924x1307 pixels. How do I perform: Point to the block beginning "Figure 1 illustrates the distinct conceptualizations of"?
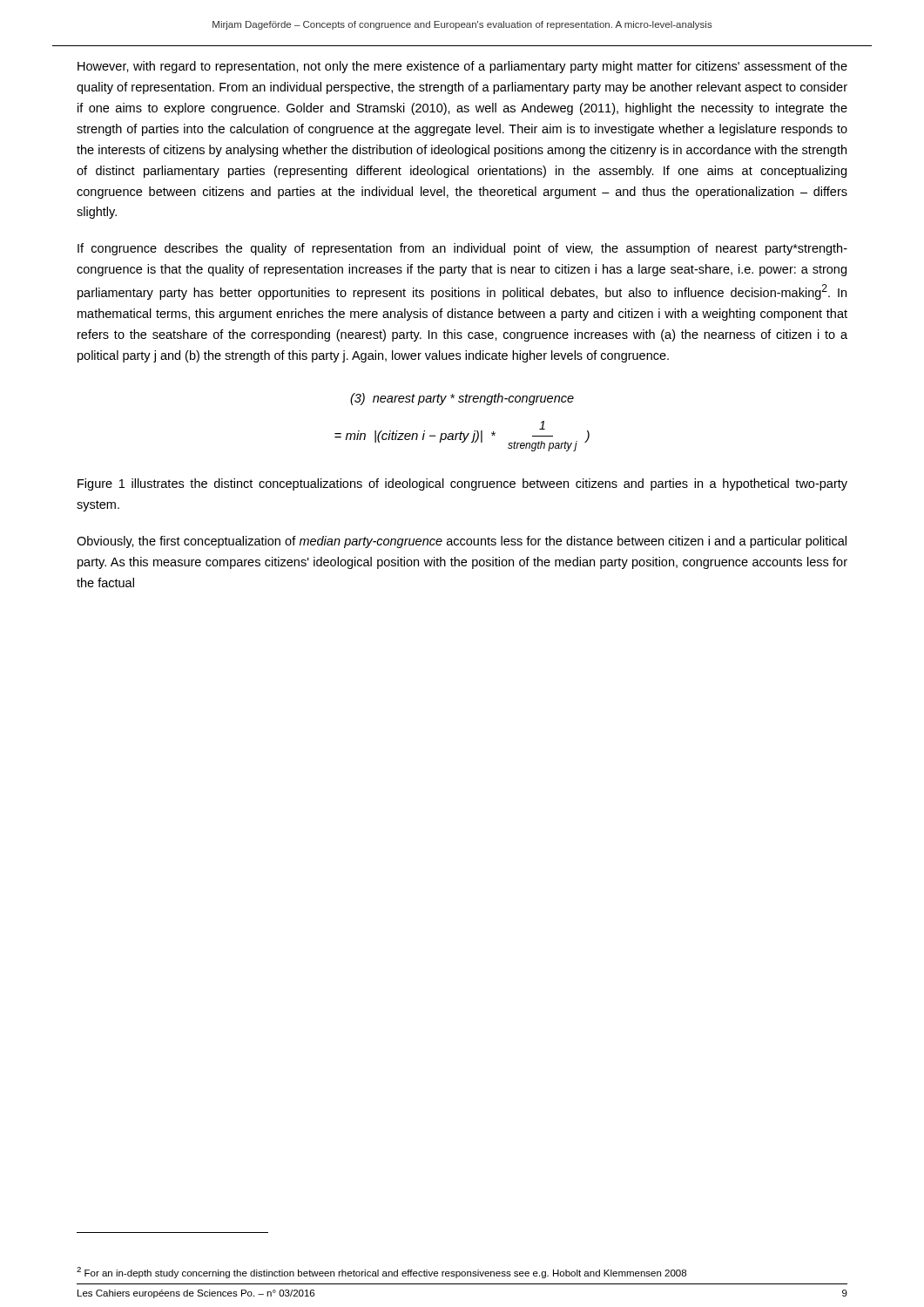coord(462,494)
